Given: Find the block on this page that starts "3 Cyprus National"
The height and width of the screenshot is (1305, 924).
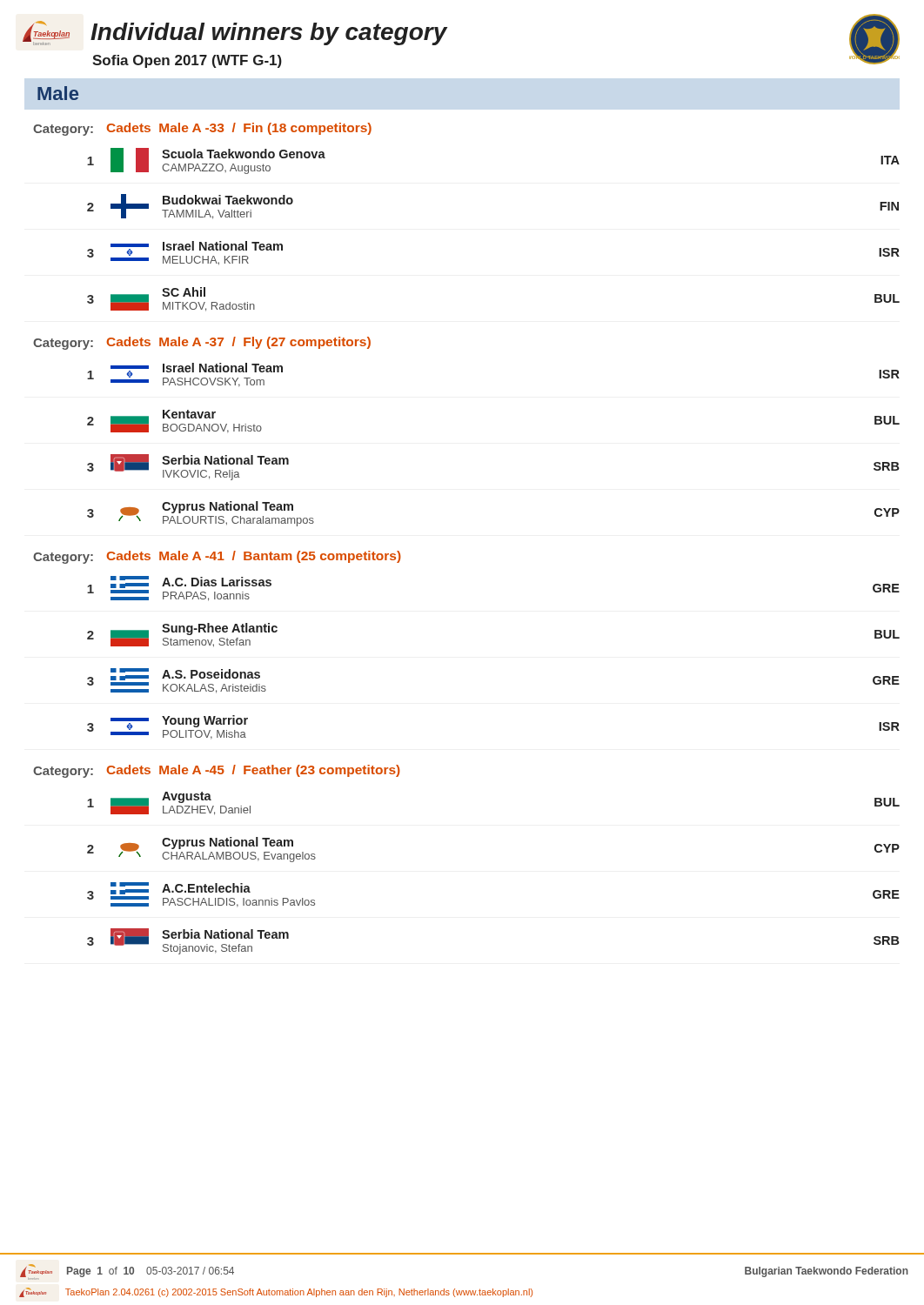Looking at the screenshot, I should [210, 516].
